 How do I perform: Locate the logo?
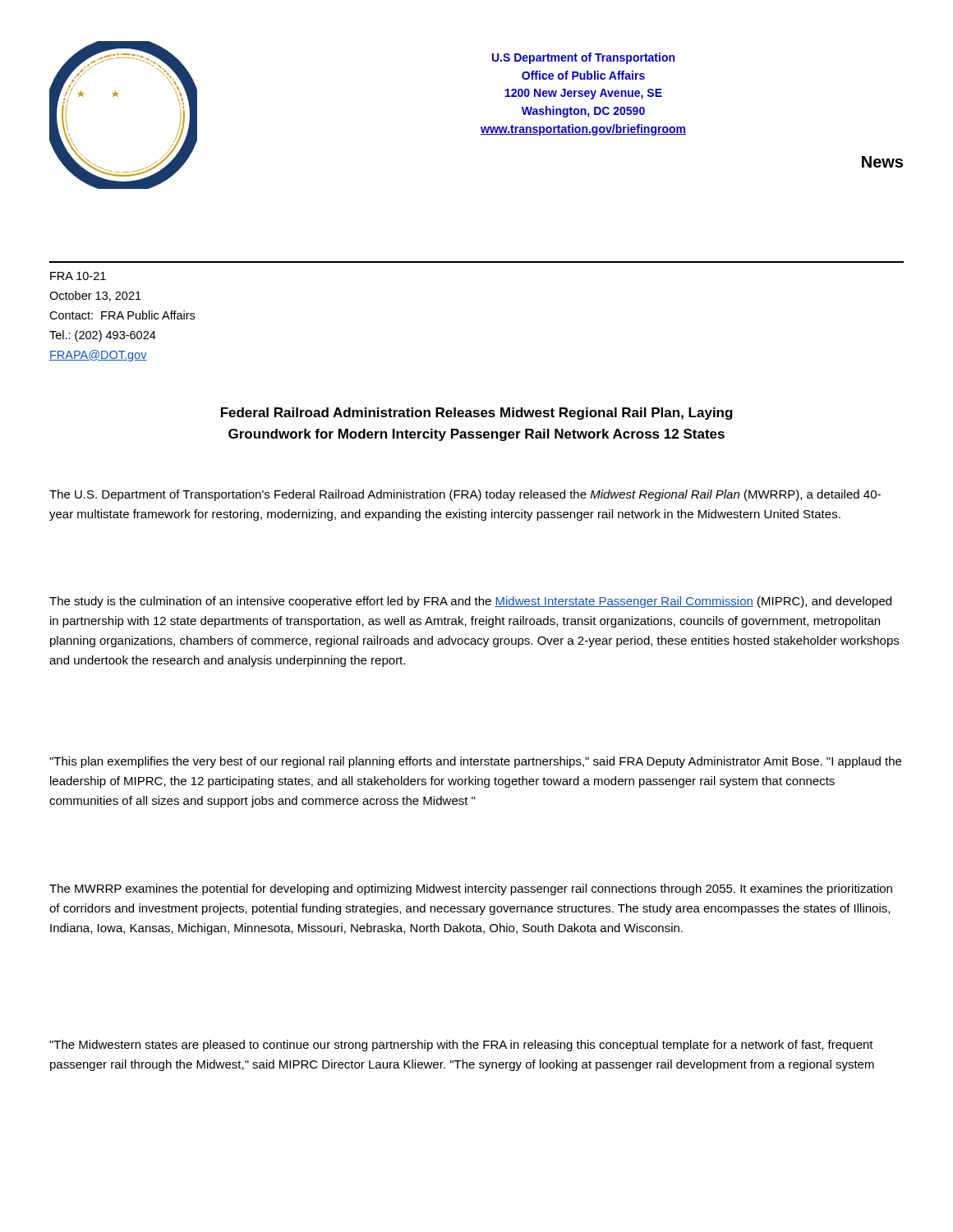(x=131, y=116)
